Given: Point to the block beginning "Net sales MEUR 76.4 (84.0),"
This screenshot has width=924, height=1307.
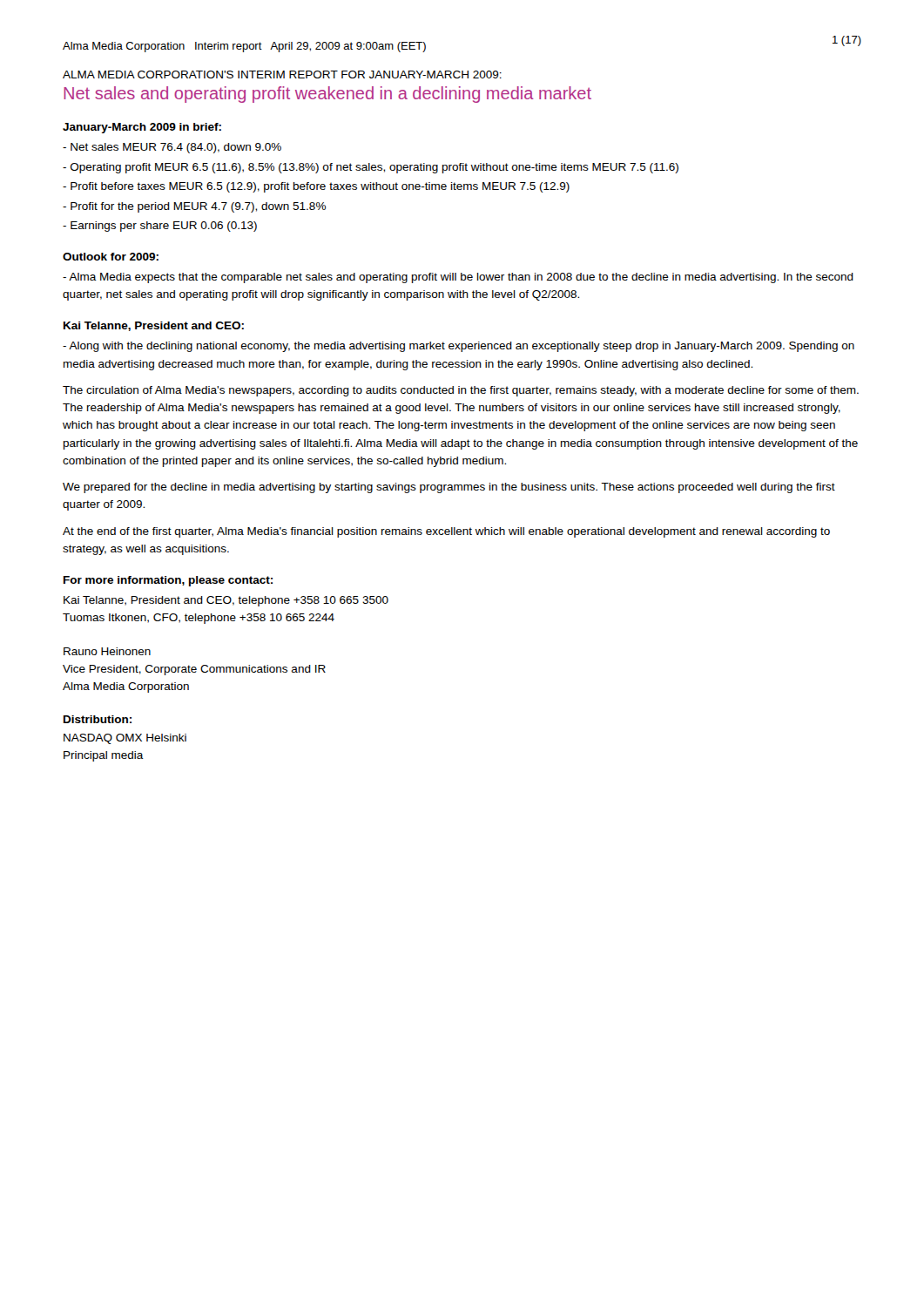Looking at the screenshot, I should click(x=172, y=147).
